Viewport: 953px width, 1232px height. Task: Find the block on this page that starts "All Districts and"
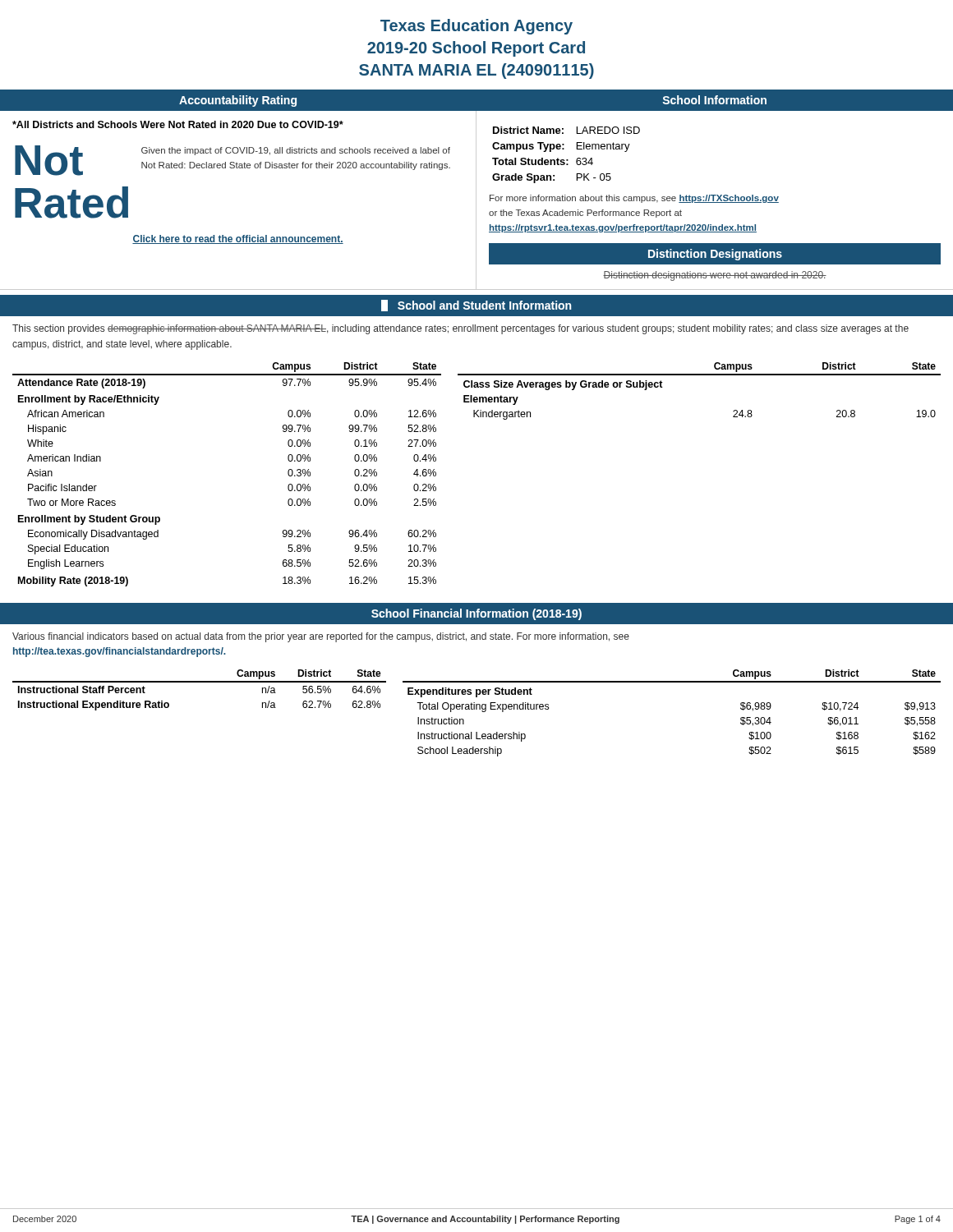point(178,125)
